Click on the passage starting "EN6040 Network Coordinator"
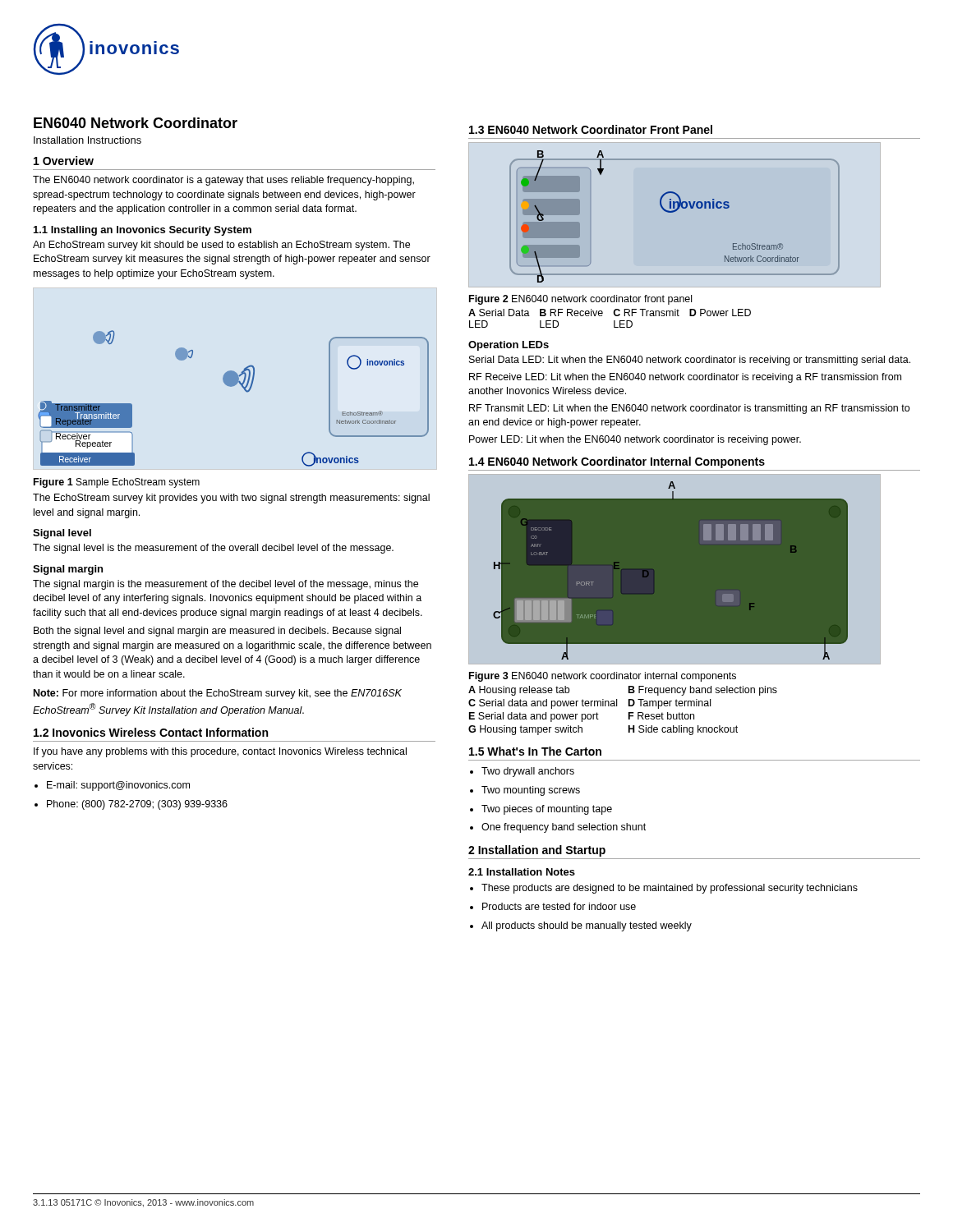The image size is (953, 1232). coord(234,124)
